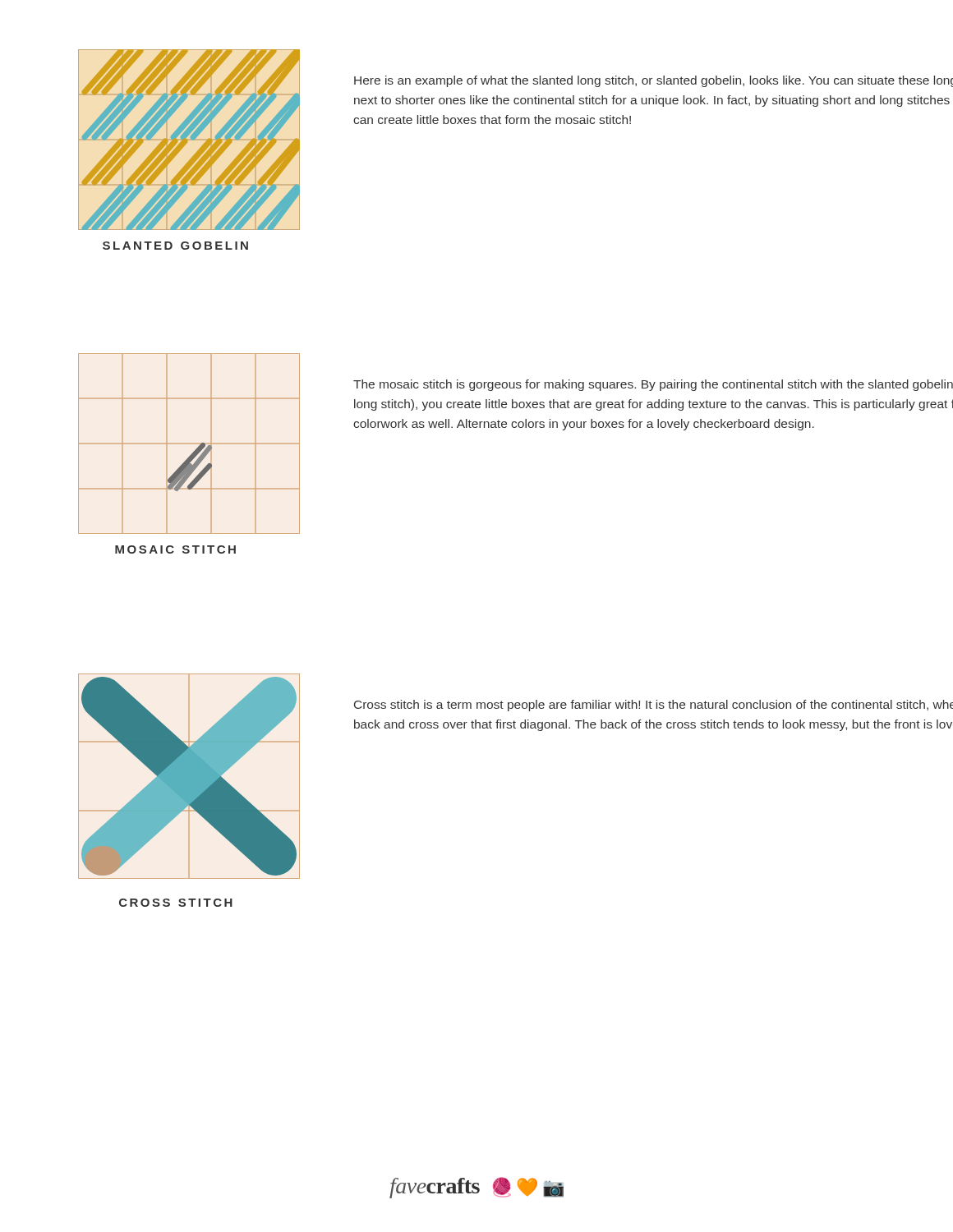Point to "CROSS STITCH"
This screenshot has width=953, height=1232.
coord(177,902)
